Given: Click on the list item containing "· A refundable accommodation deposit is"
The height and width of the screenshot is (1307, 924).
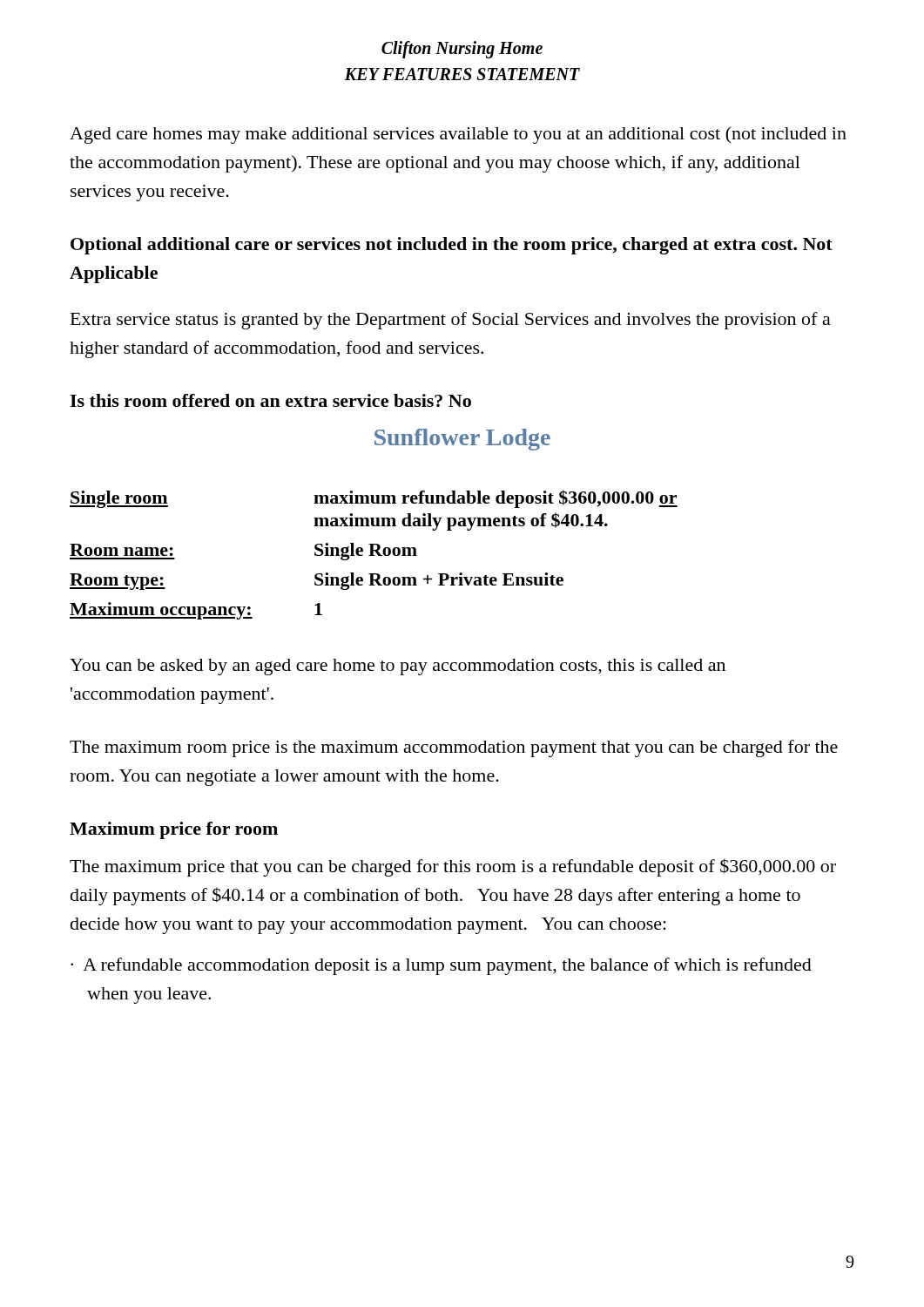Looking at the screenshot, I should coord(441,978).
